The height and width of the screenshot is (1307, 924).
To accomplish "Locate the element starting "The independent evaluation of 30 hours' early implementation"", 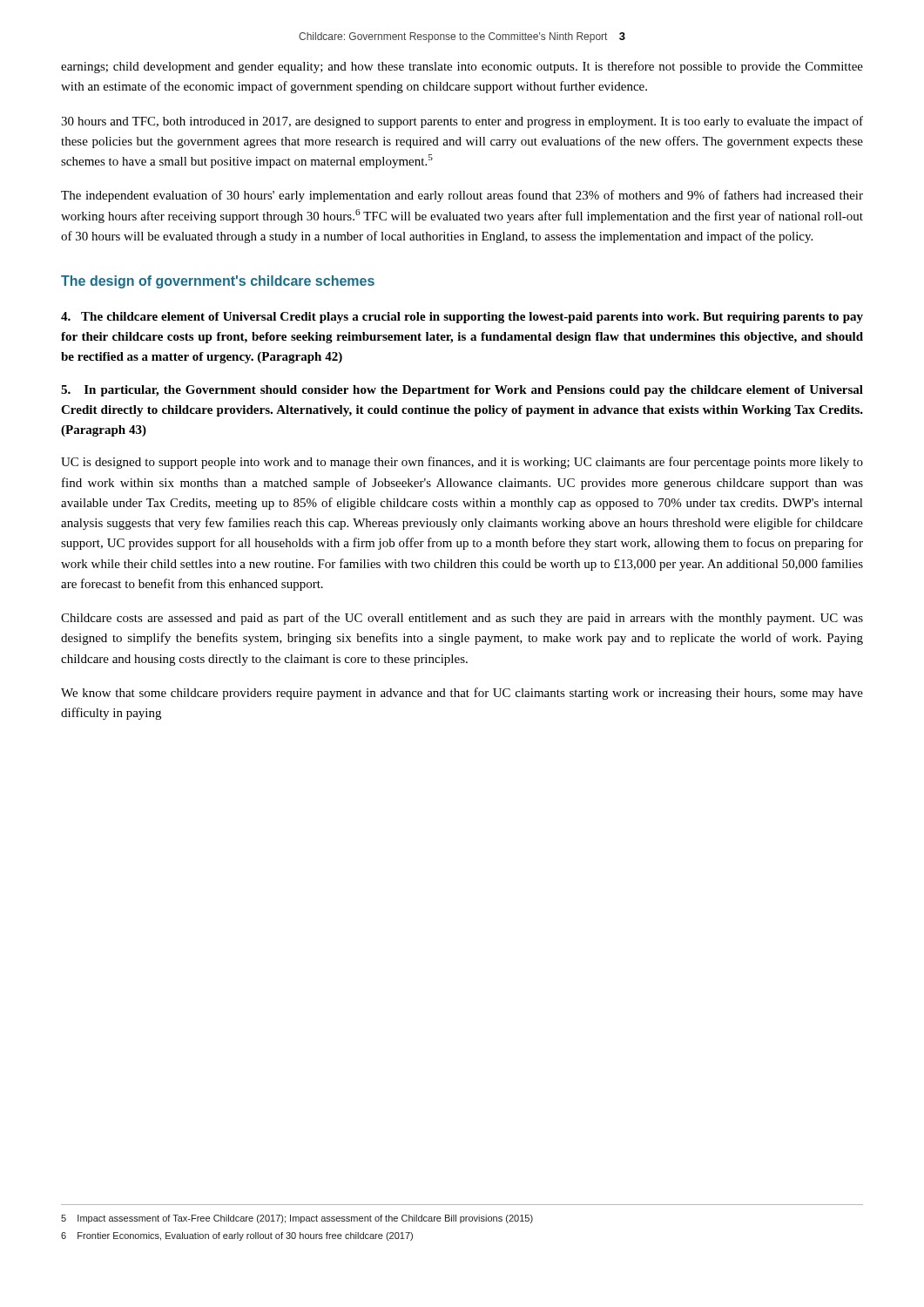I will [x=462, y=216].
